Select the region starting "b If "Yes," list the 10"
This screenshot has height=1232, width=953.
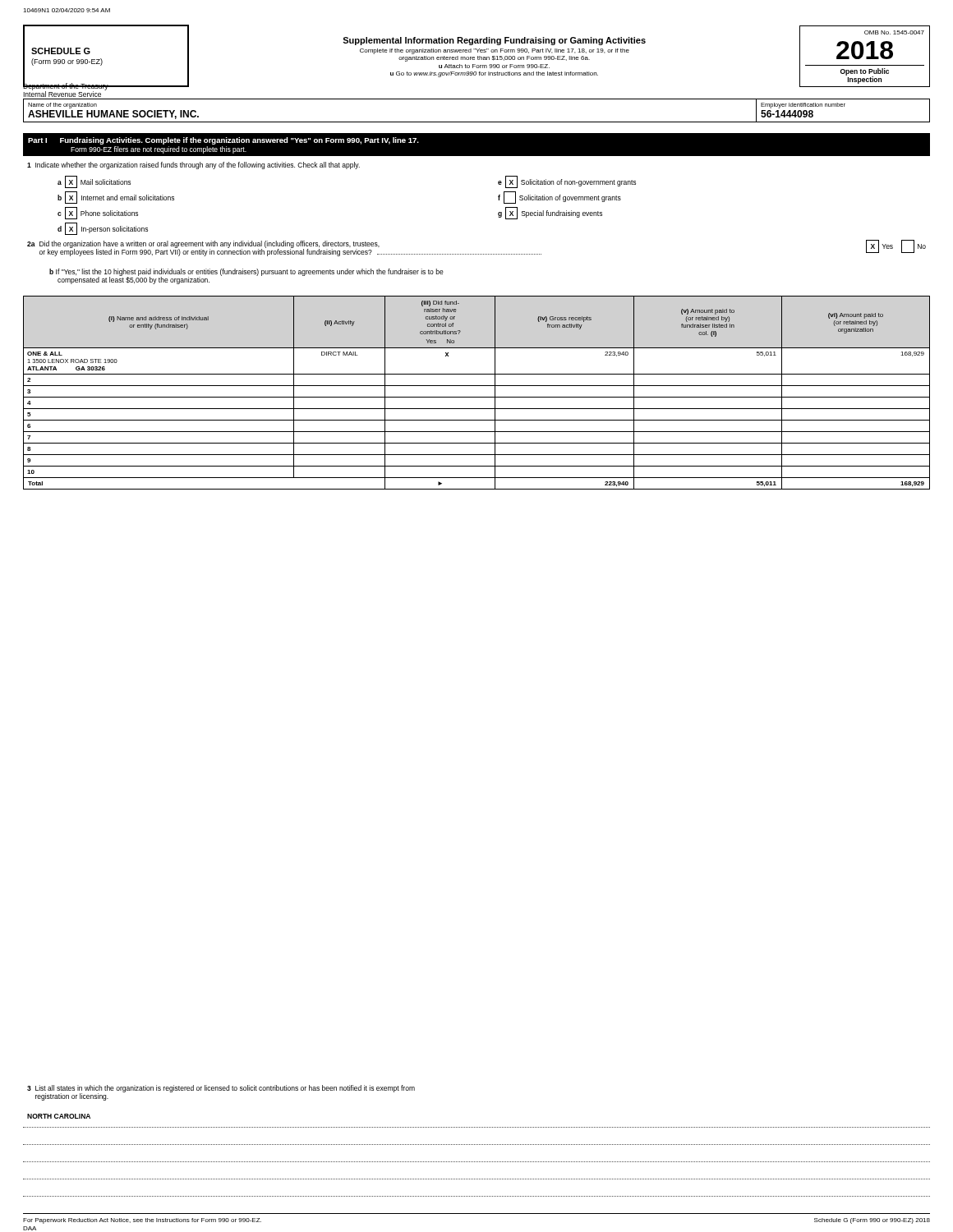pos(246,276)
